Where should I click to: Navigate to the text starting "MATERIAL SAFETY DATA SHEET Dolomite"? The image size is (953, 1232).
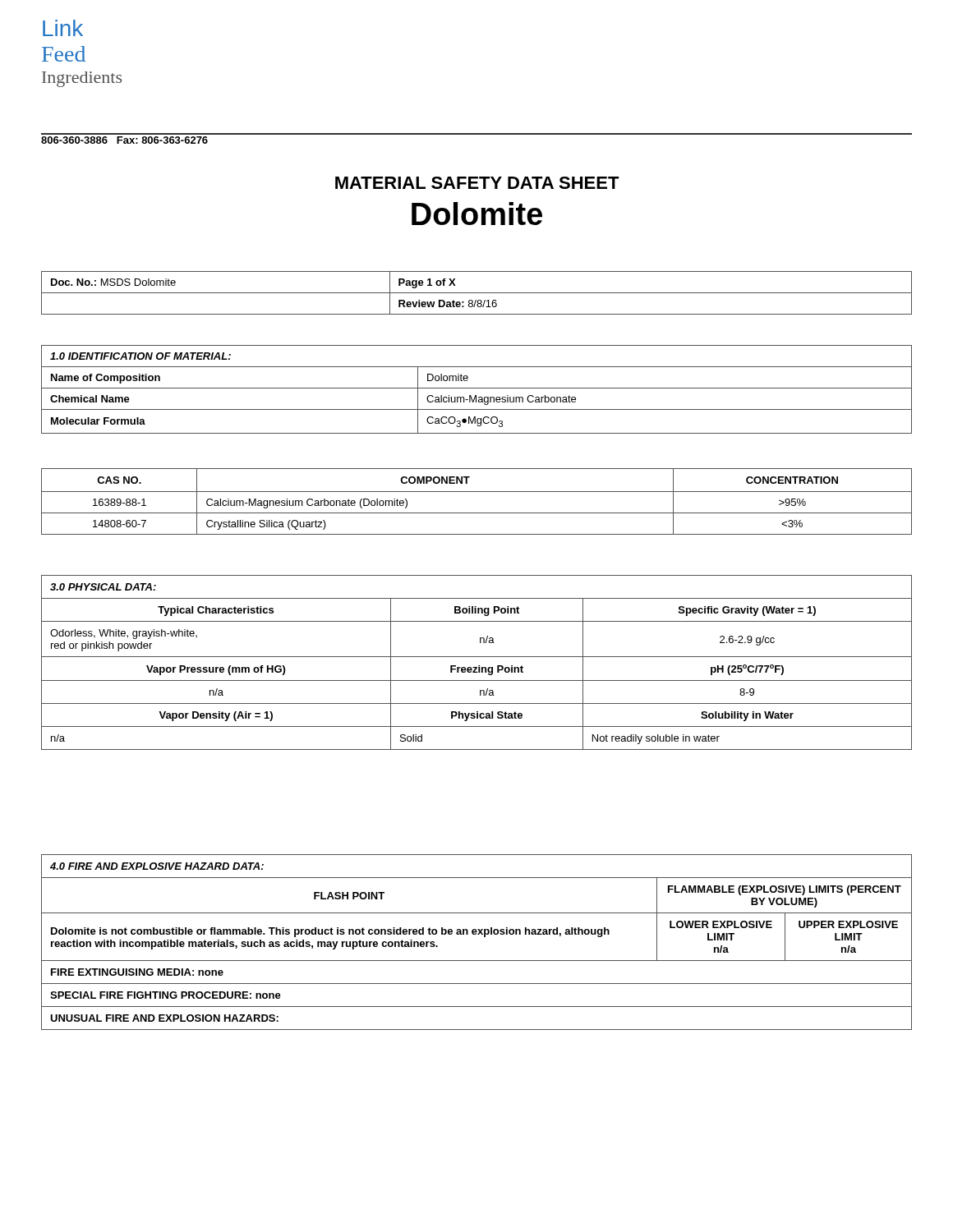[476, 202]
